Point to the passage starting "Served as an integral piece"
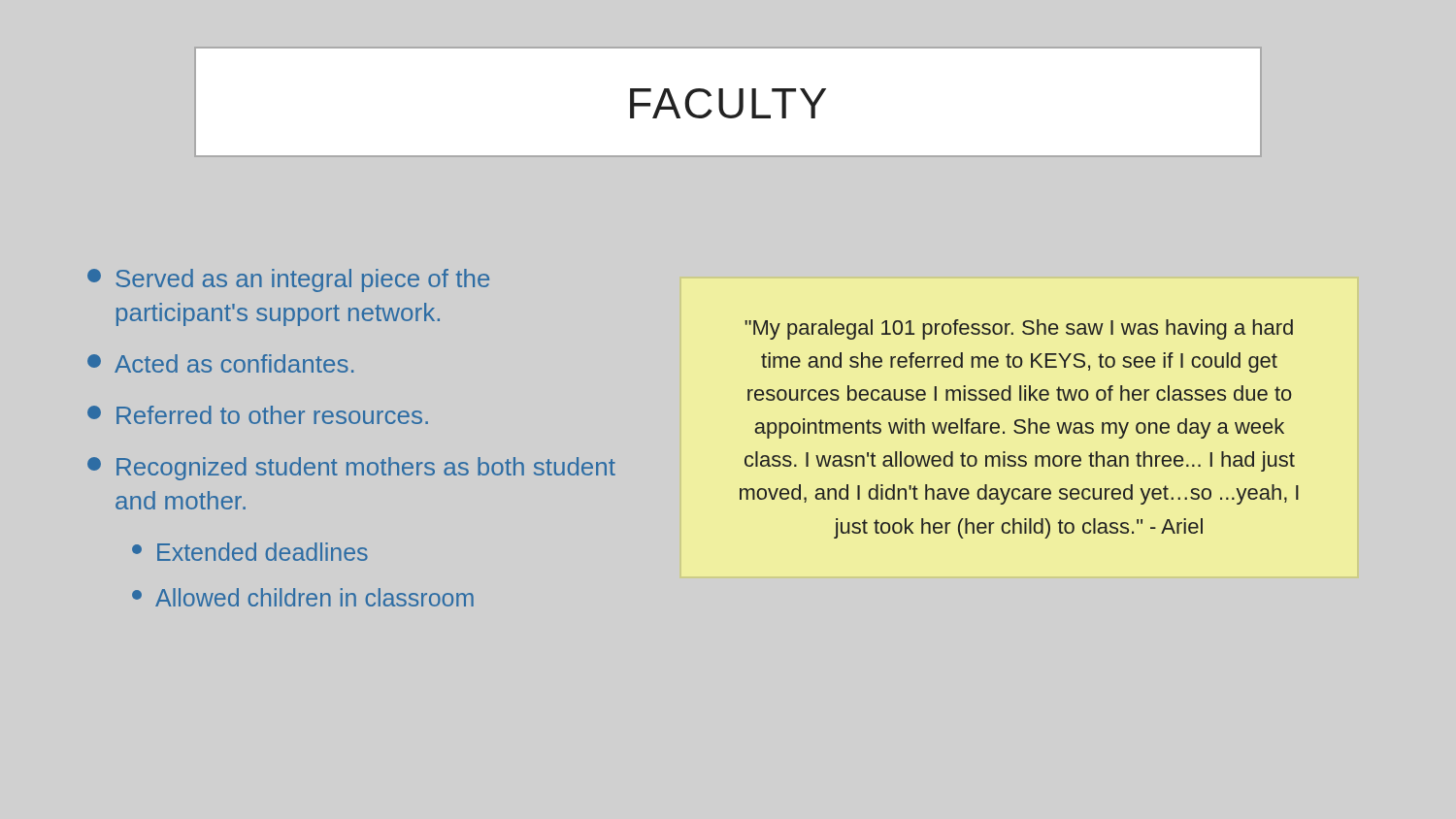Viewport: 1456px width, 819px height. [x=359, y=296]
